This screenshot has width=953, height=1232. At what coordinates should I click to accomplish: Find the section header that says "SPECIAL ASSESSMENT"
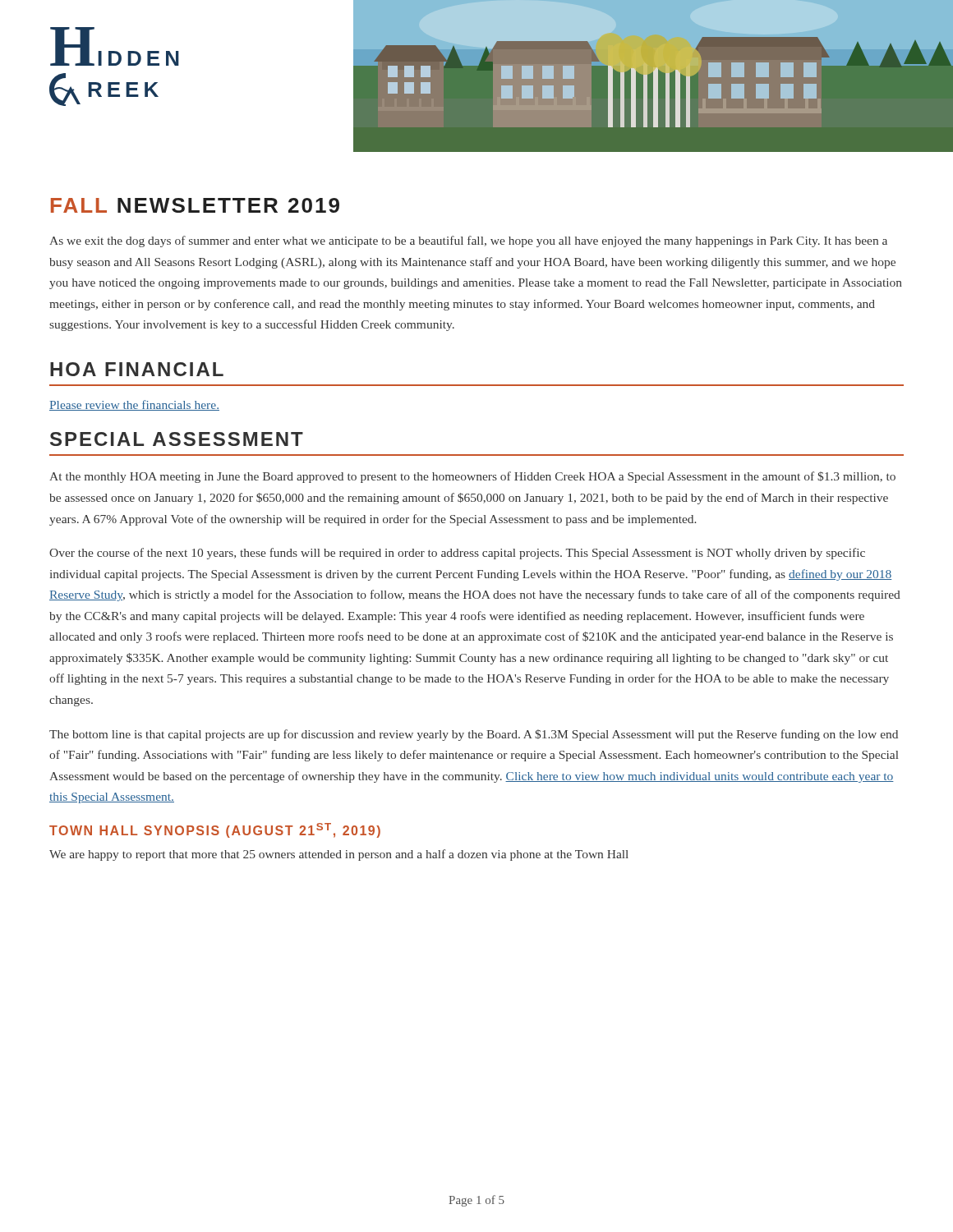(177, 439)
